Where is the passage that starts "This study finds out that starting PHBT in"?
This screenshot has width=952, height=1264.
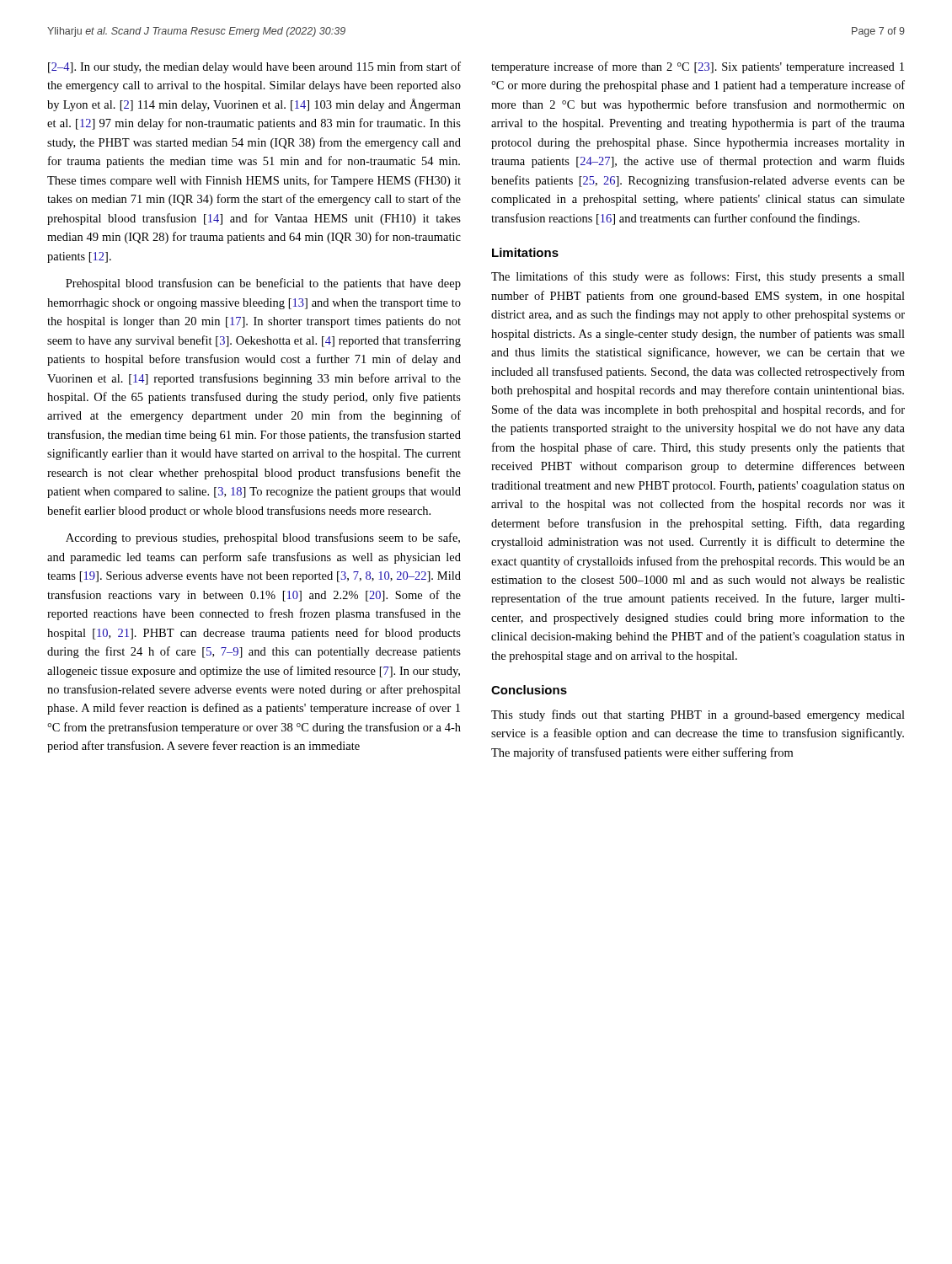coord(698,733)
